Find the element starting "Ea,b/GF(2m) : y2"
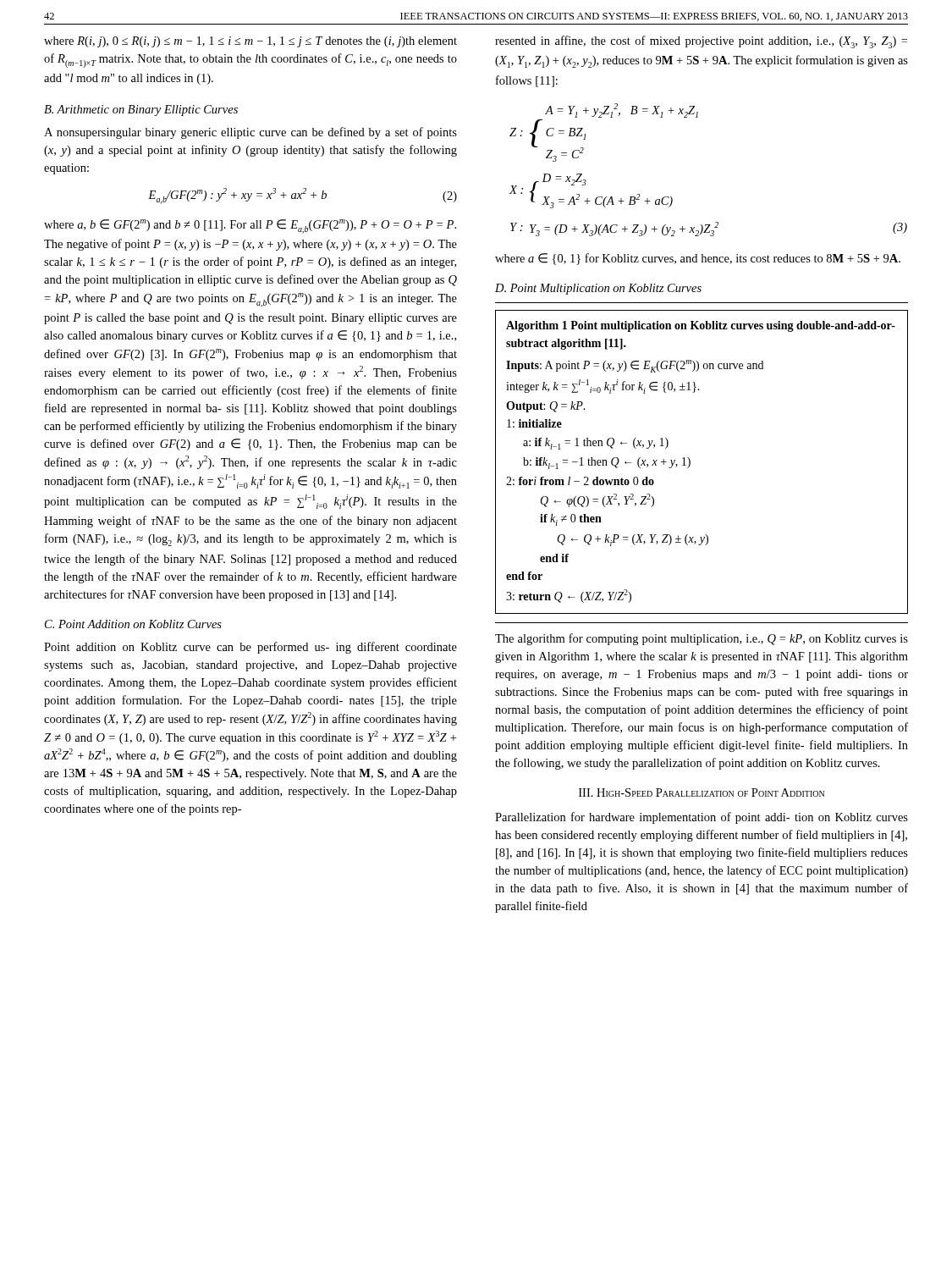Viewport: 952px width, 1270px height. click(x=250, y=196)
